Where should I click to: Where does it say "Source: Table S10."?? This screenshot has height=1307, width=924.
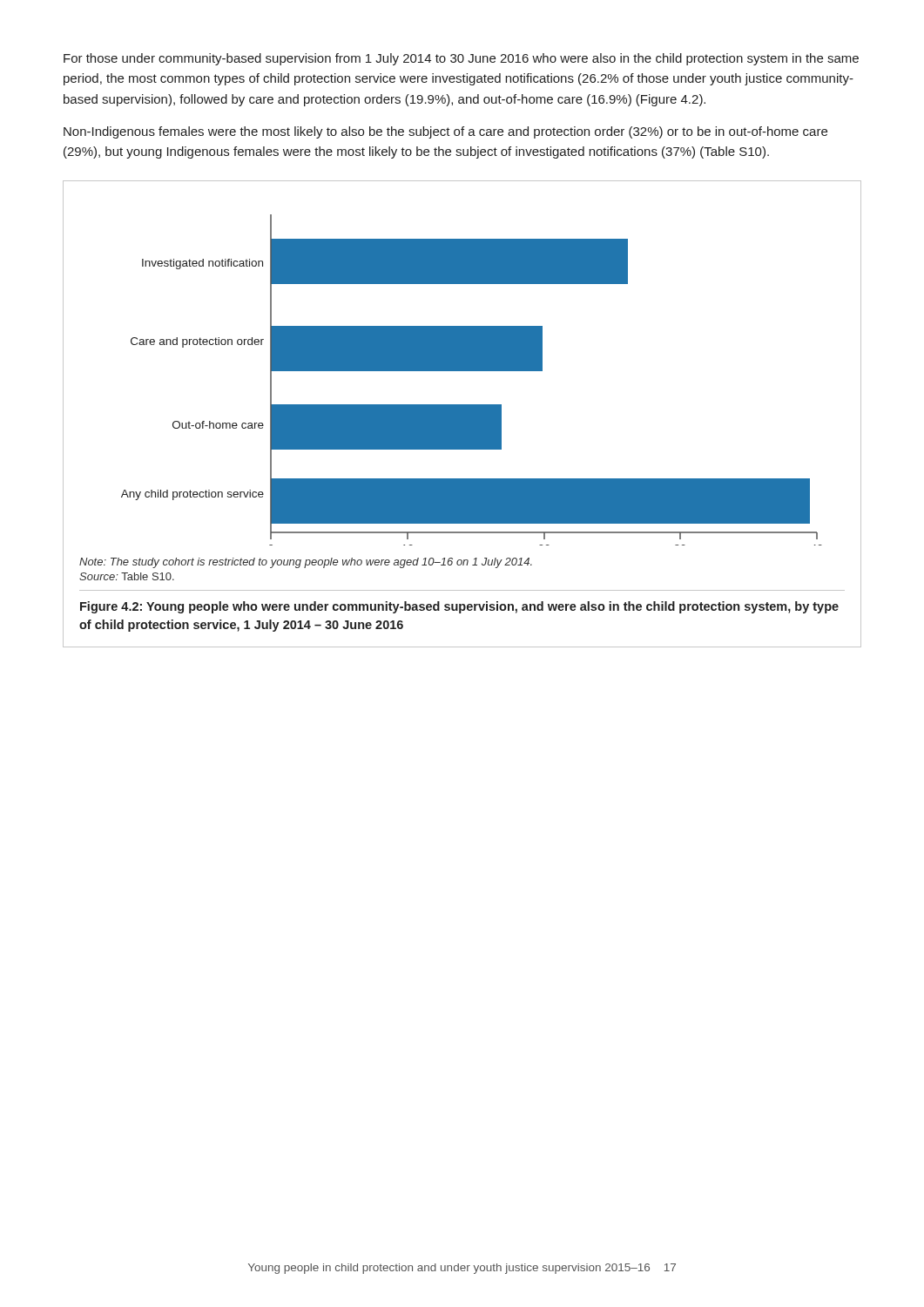pyautogui.click(x=127, y=577)
